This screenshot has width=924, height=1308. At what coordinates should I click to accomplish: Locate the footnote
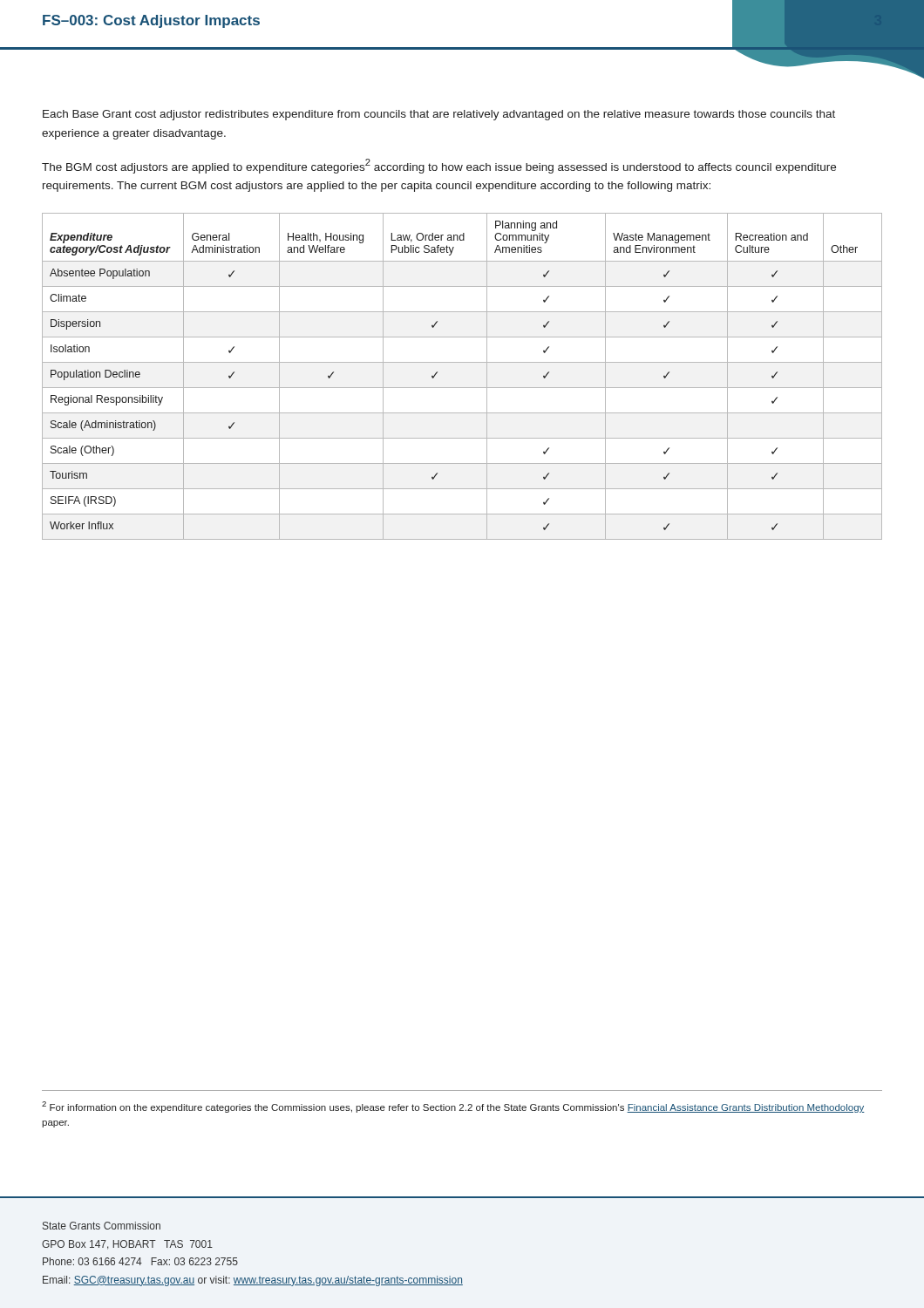click(453, 1113)
